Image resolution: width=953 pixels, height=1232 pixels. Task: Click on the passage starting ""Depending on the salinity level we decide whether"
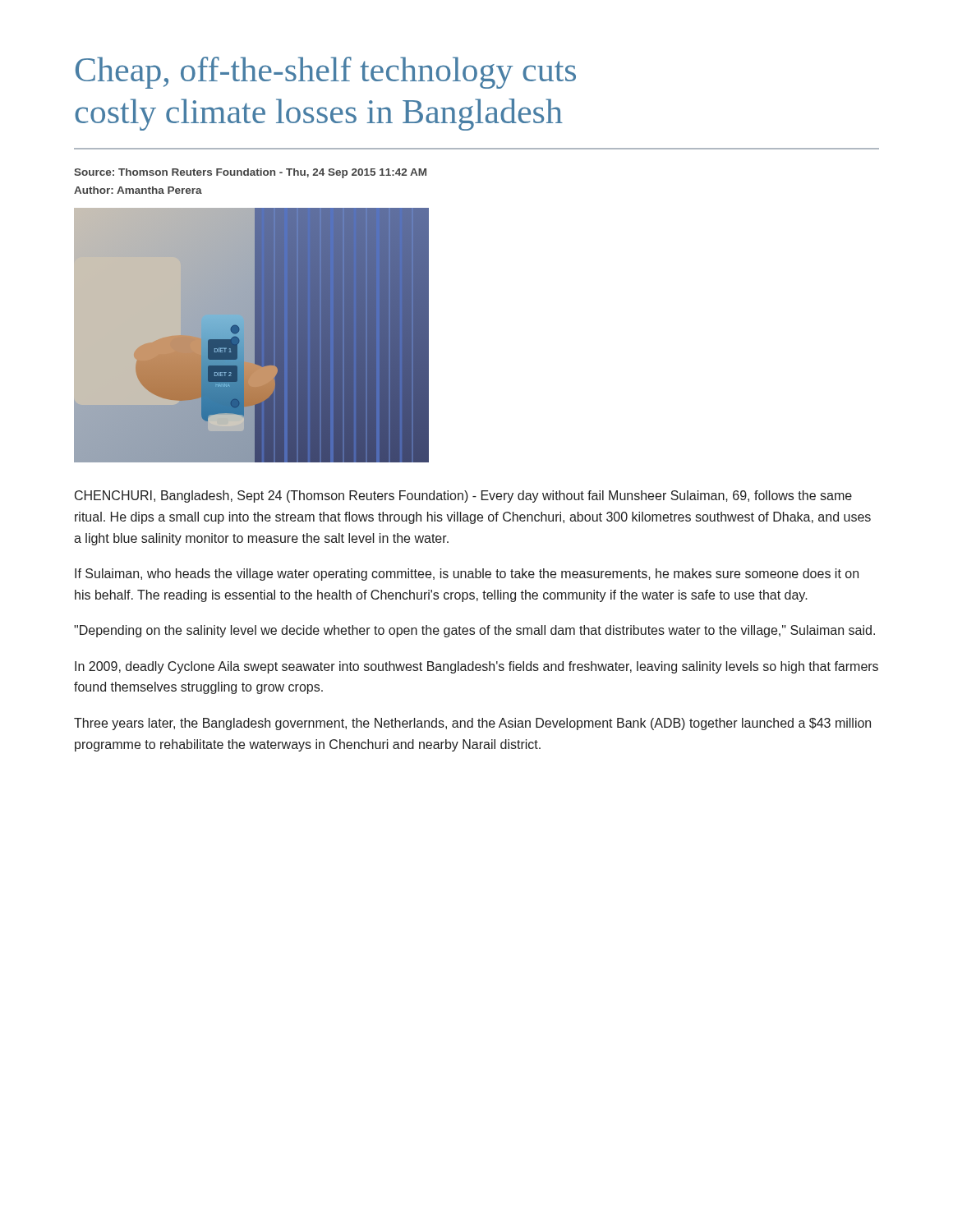pyautogui.click(x=476, y=631)
